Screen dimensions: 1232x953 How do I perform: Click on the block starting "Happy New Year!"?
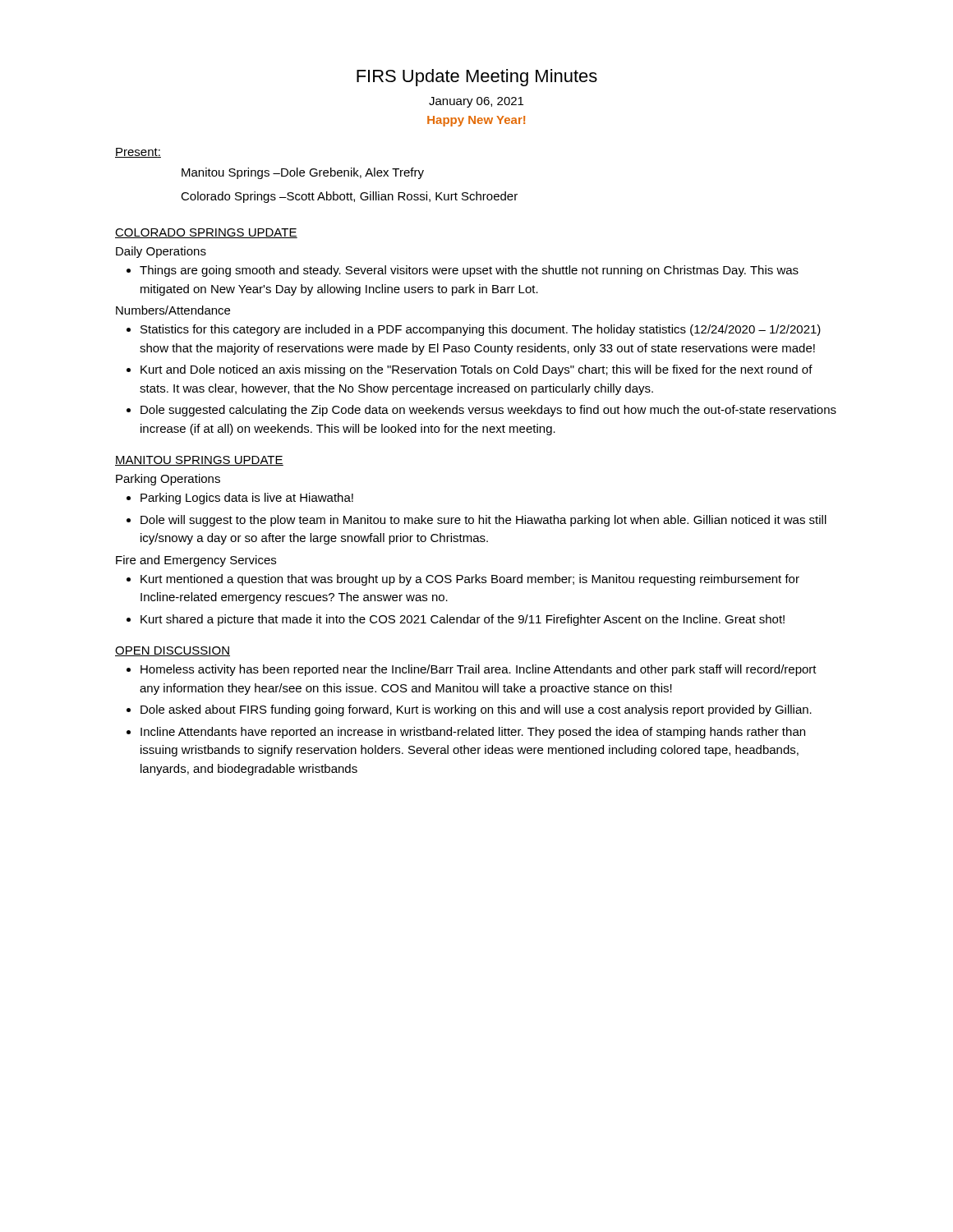point(476,120)
